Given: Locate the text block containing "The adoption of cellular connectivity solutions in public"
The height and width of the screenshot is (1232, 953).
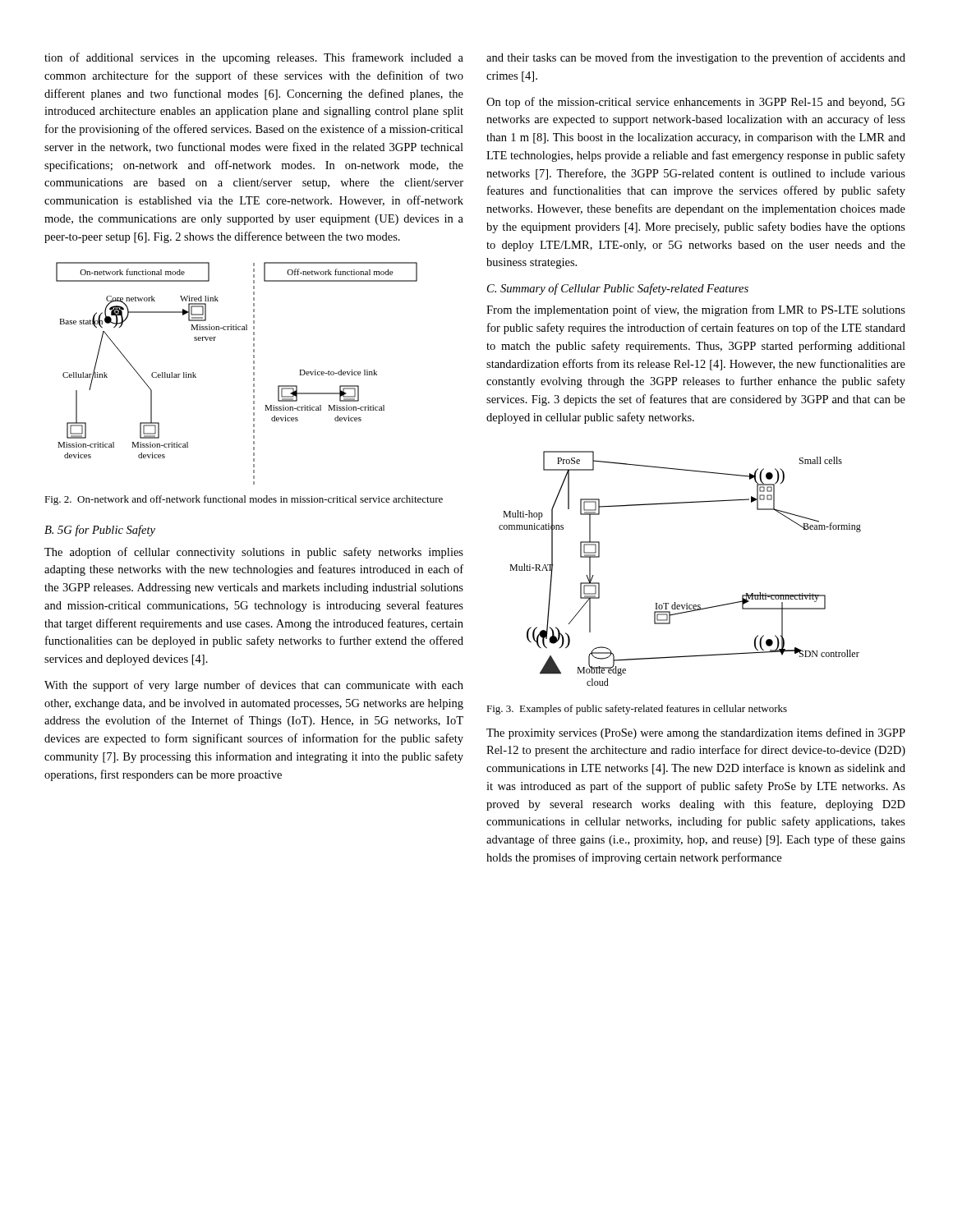Looking at the screenshot, I should coord(254,605).
